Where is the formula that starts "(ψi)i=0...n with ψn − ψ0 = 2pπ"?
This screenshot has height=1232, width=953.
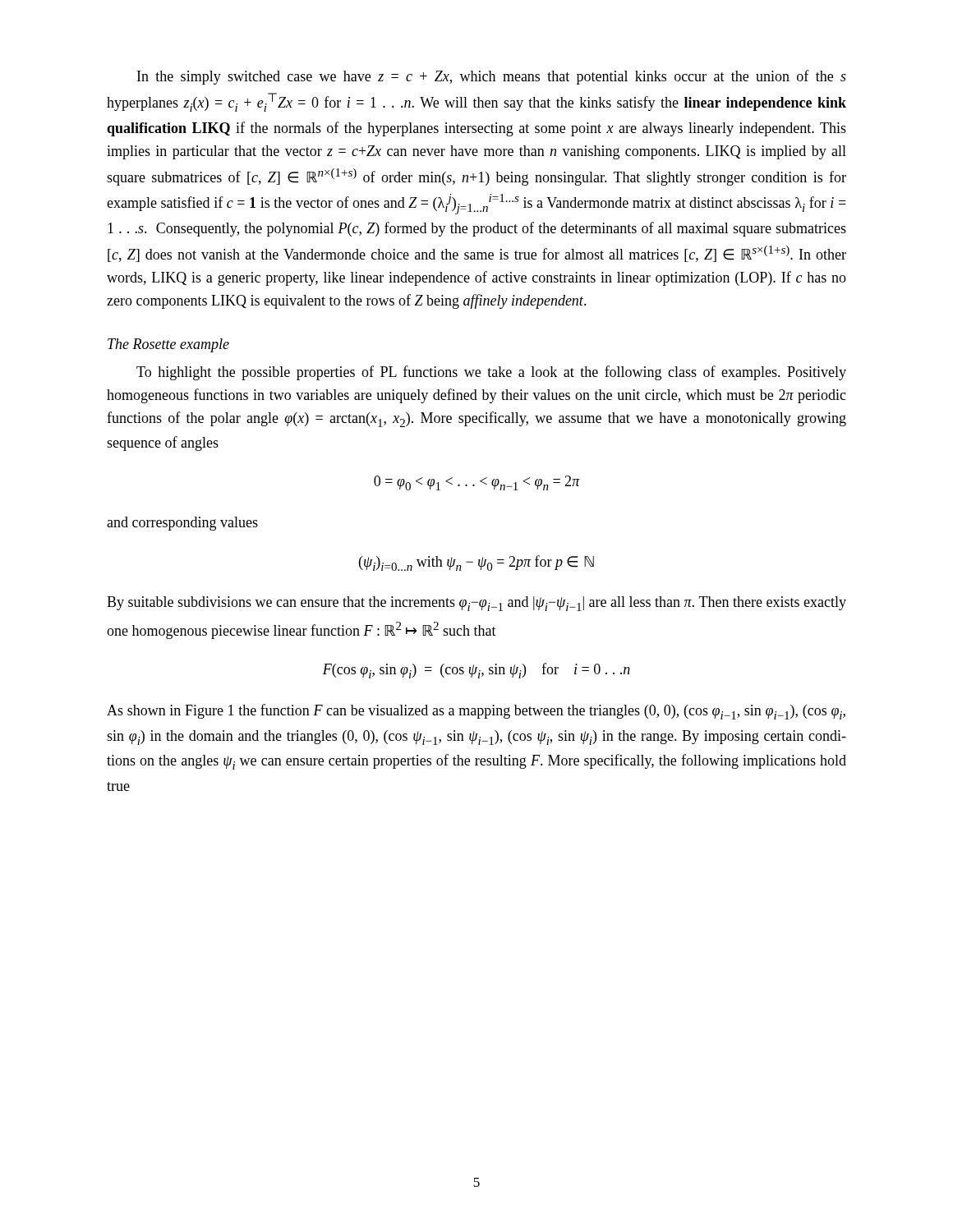click(476, 563)
